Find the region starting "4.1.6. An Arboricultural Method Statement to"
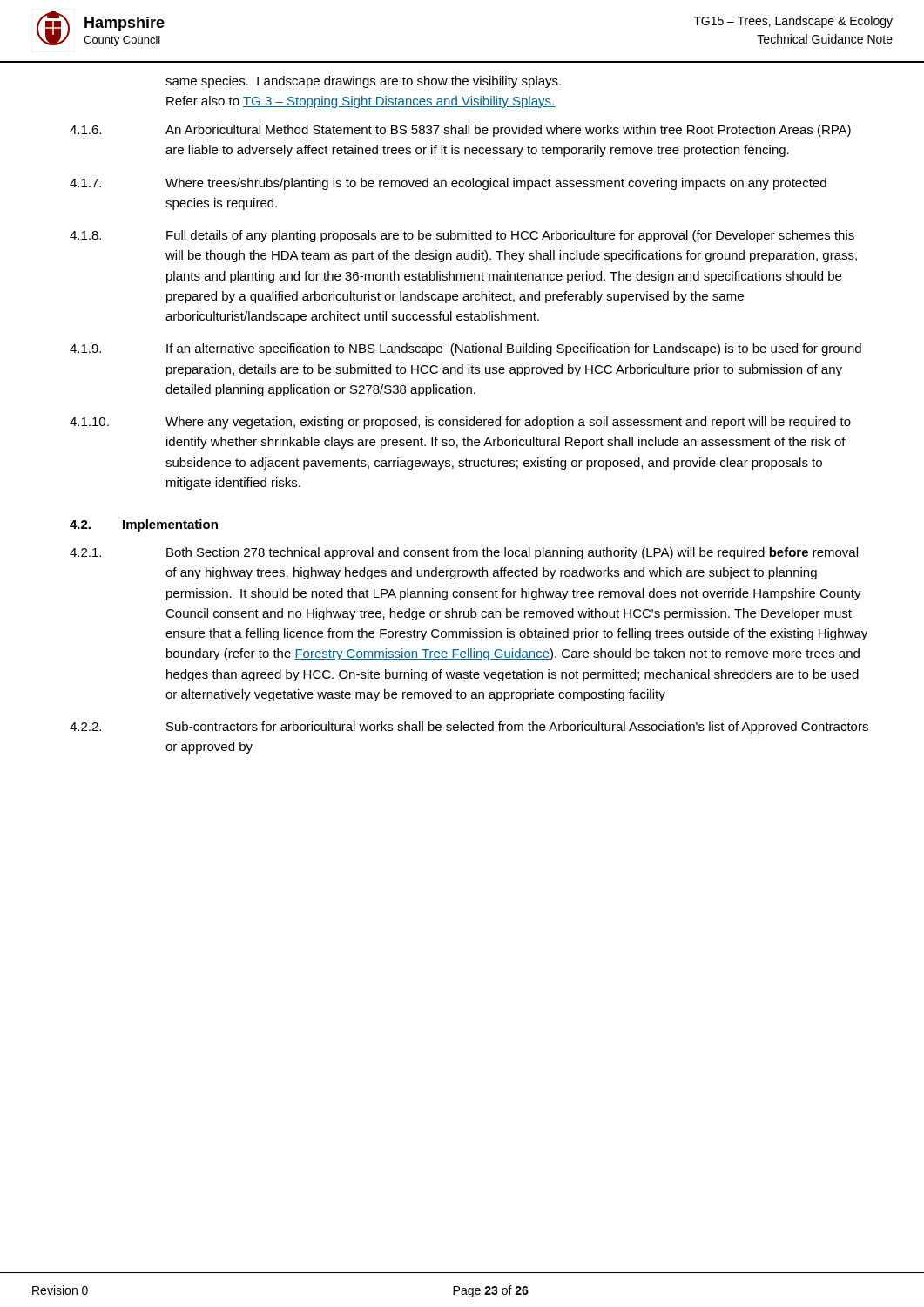Screen dimensions: 1307x924 tap(471, 140)
